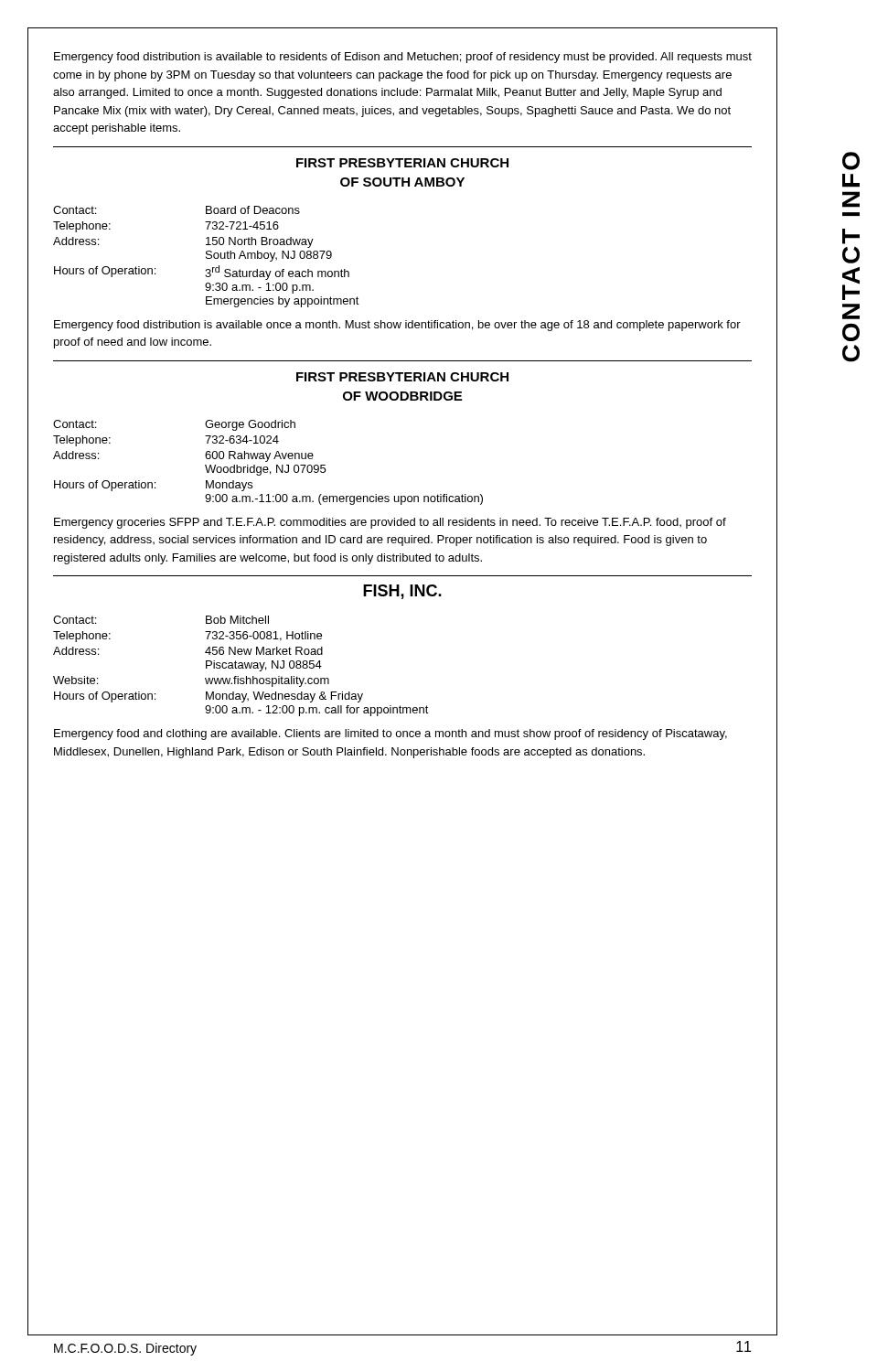The height and width of the screenshot is (1372, 888).
Task: Click on the table containing "150 North Broadway South"
Action: pos(402,255)
